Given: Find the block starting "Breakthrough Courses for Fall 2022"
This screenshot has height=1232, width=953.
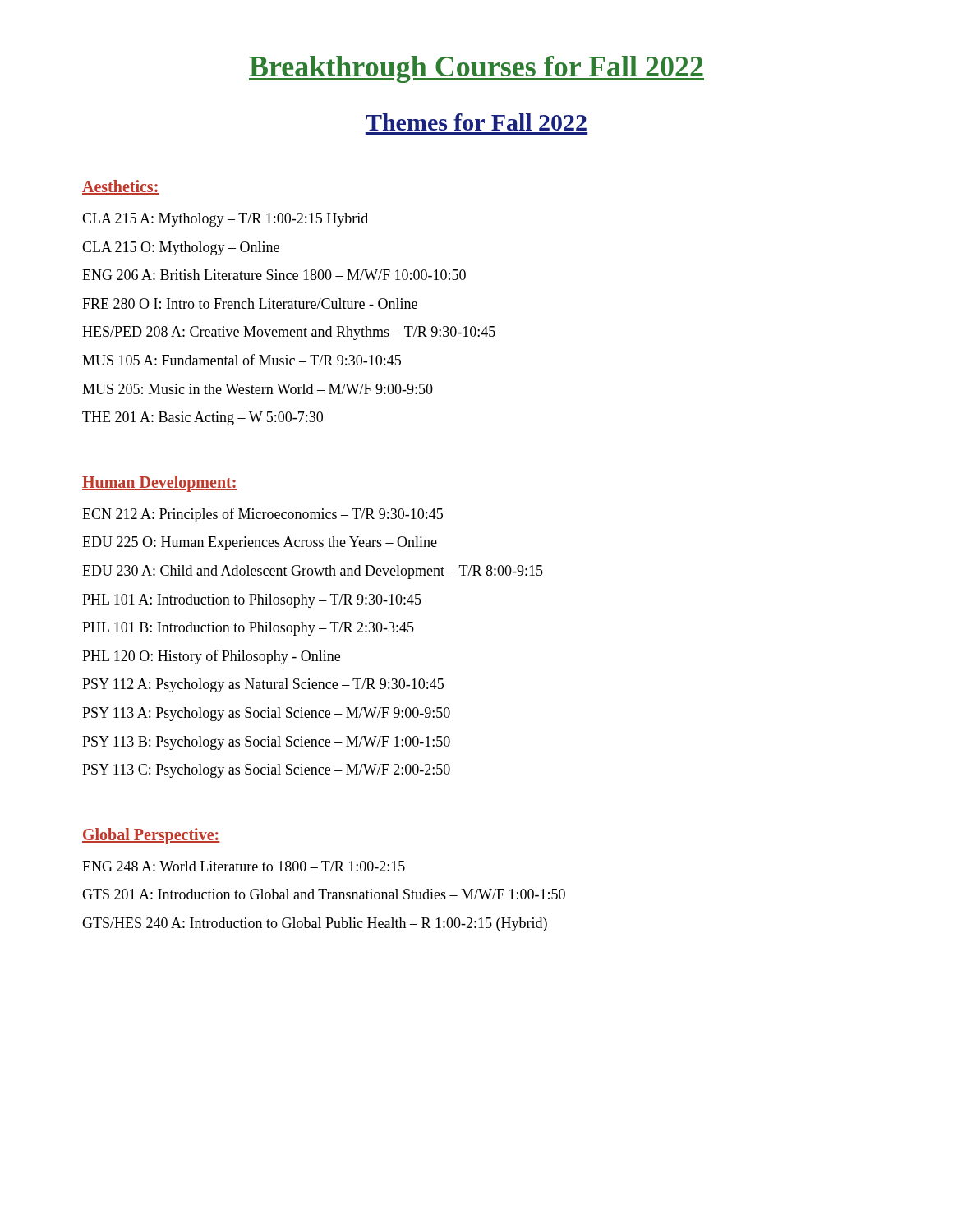Looking at the screenshot, I should pyautogui.click(x=476, y=67).
